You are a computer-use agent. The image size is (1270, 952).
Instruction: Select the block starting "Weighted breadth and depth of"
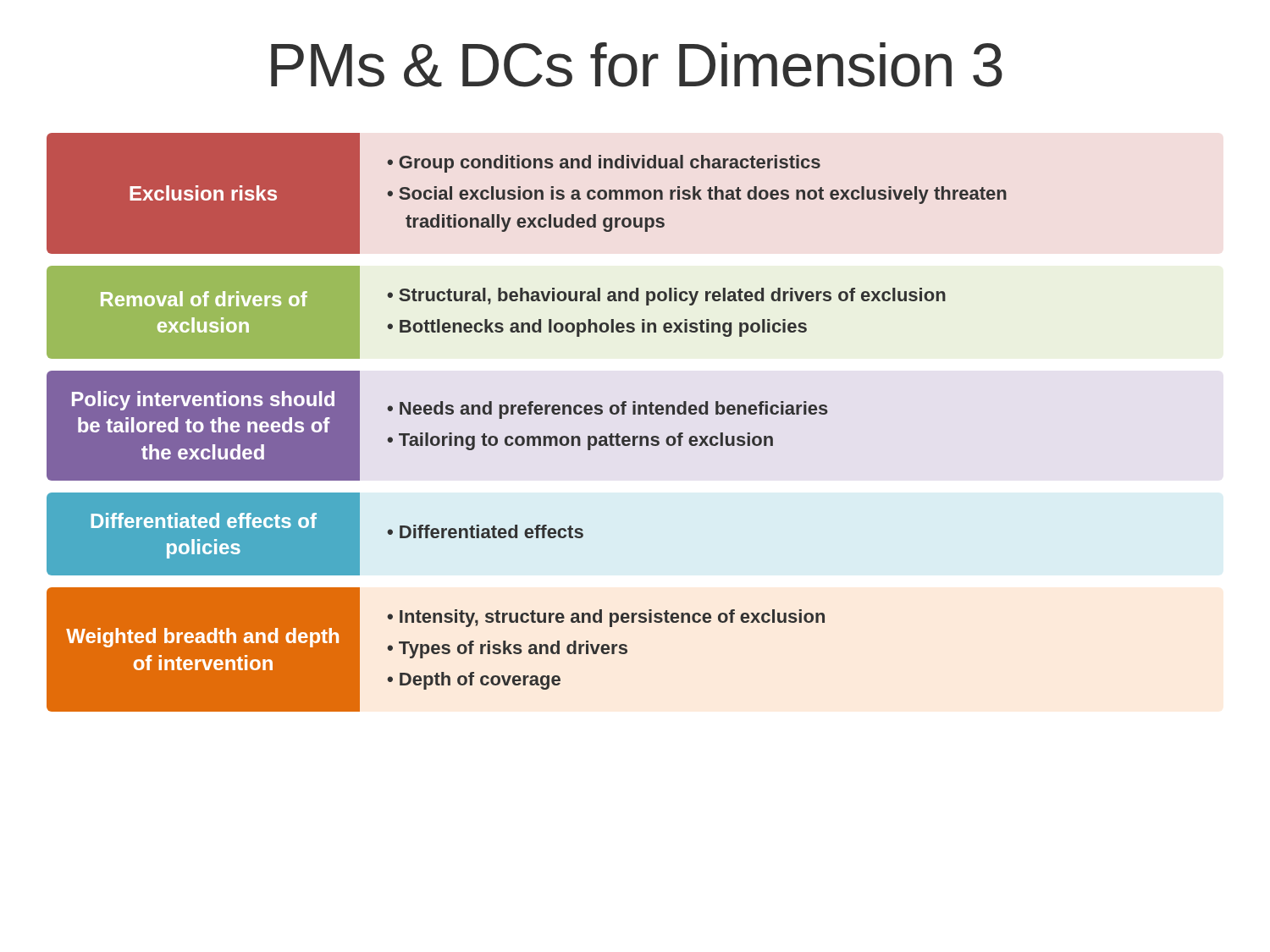(x=203, y=650)
